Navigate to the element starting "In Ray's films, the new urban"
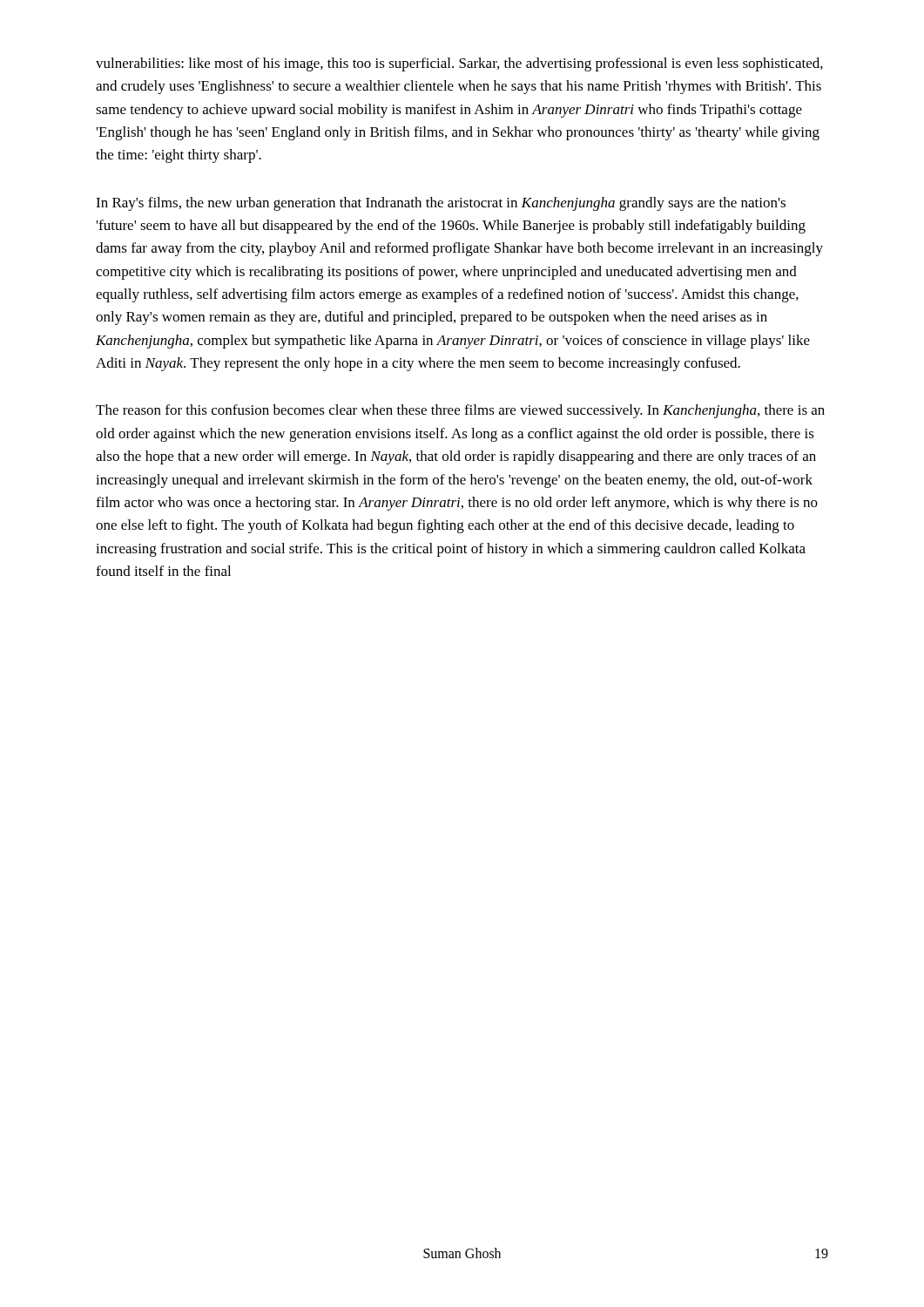 coord(459,283)
